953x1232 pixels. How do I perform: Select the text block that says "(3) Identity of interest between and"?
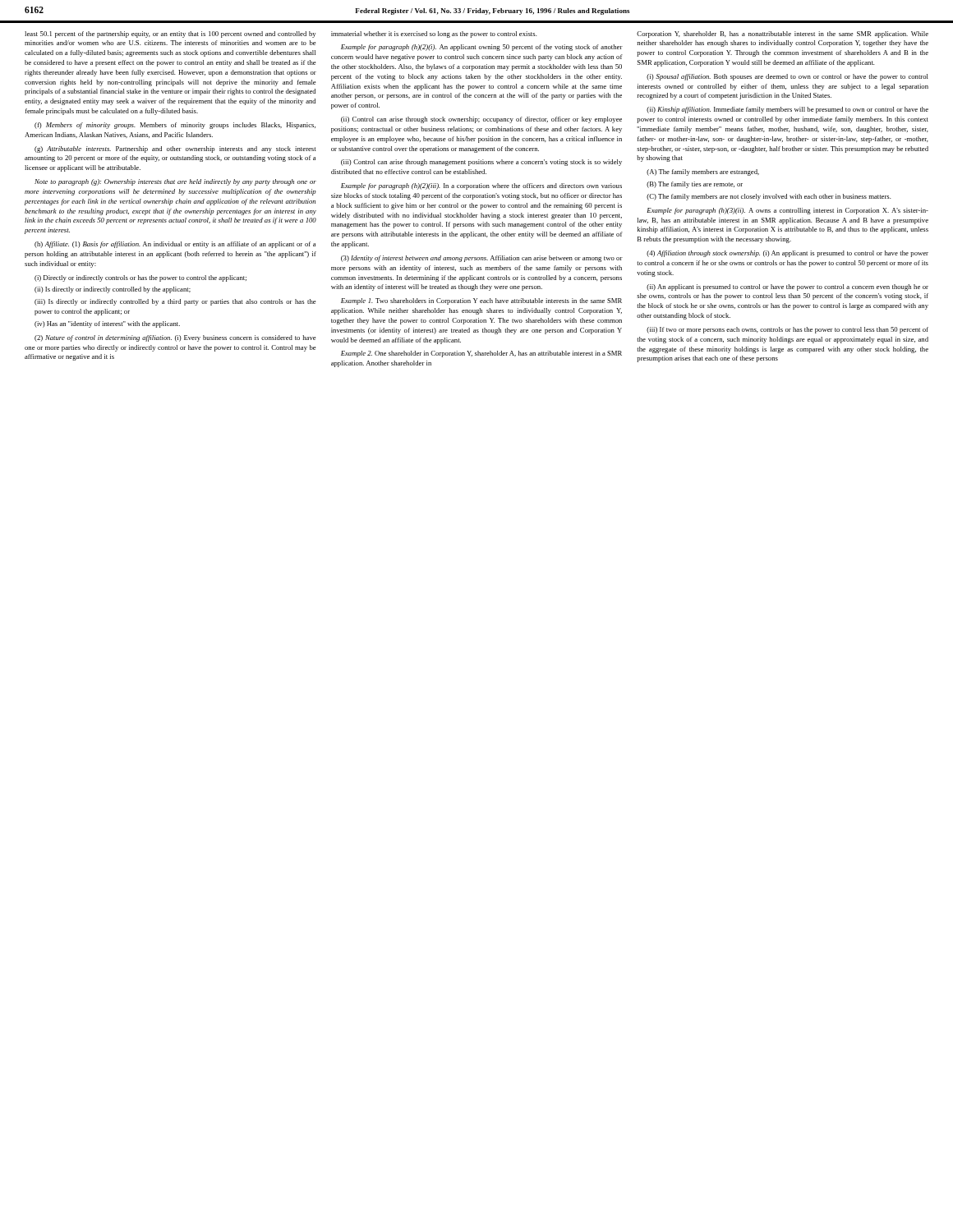[476, 272]
